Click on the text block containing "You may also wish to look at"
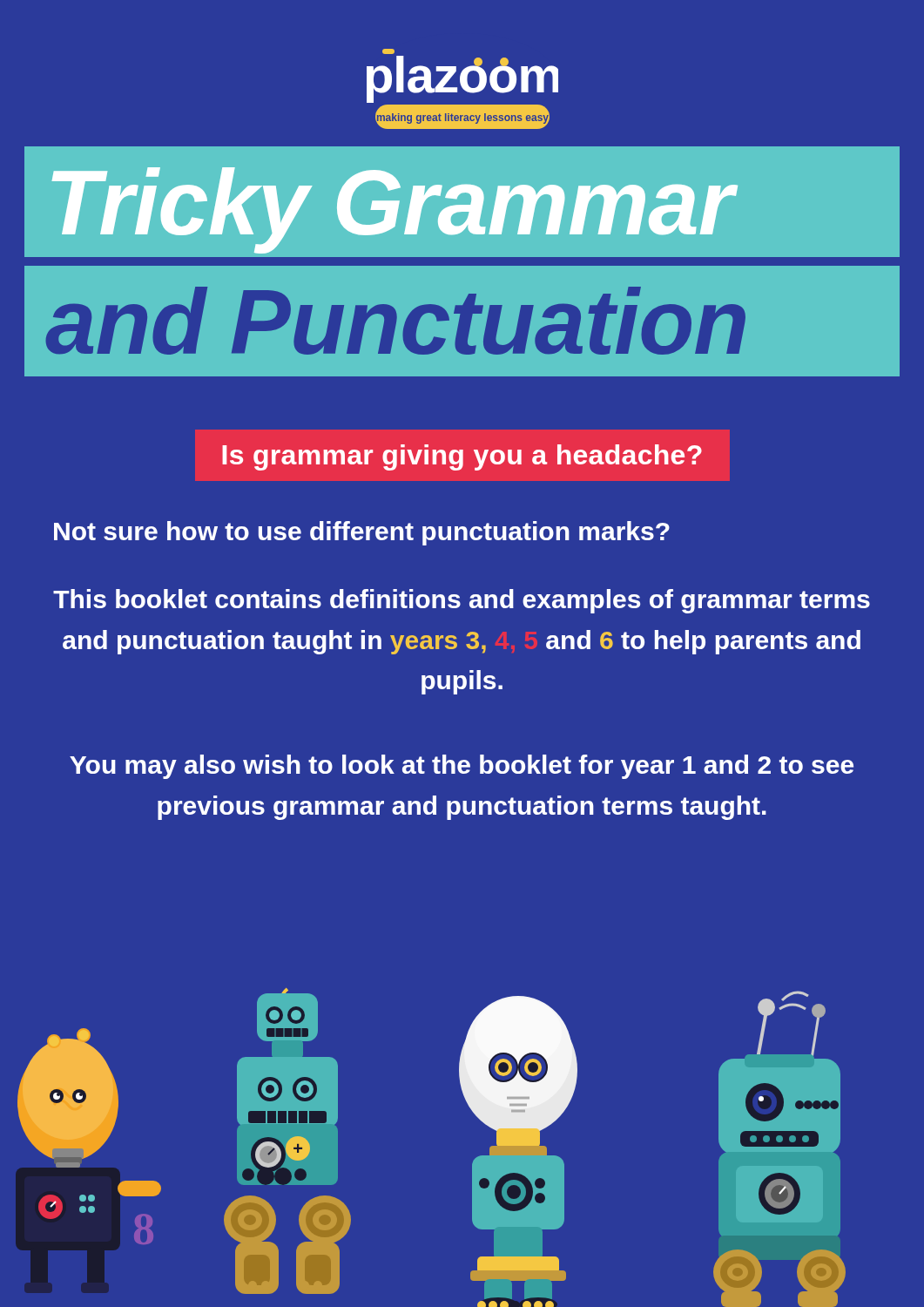The image size is (924, 1307). coord(462,786)
